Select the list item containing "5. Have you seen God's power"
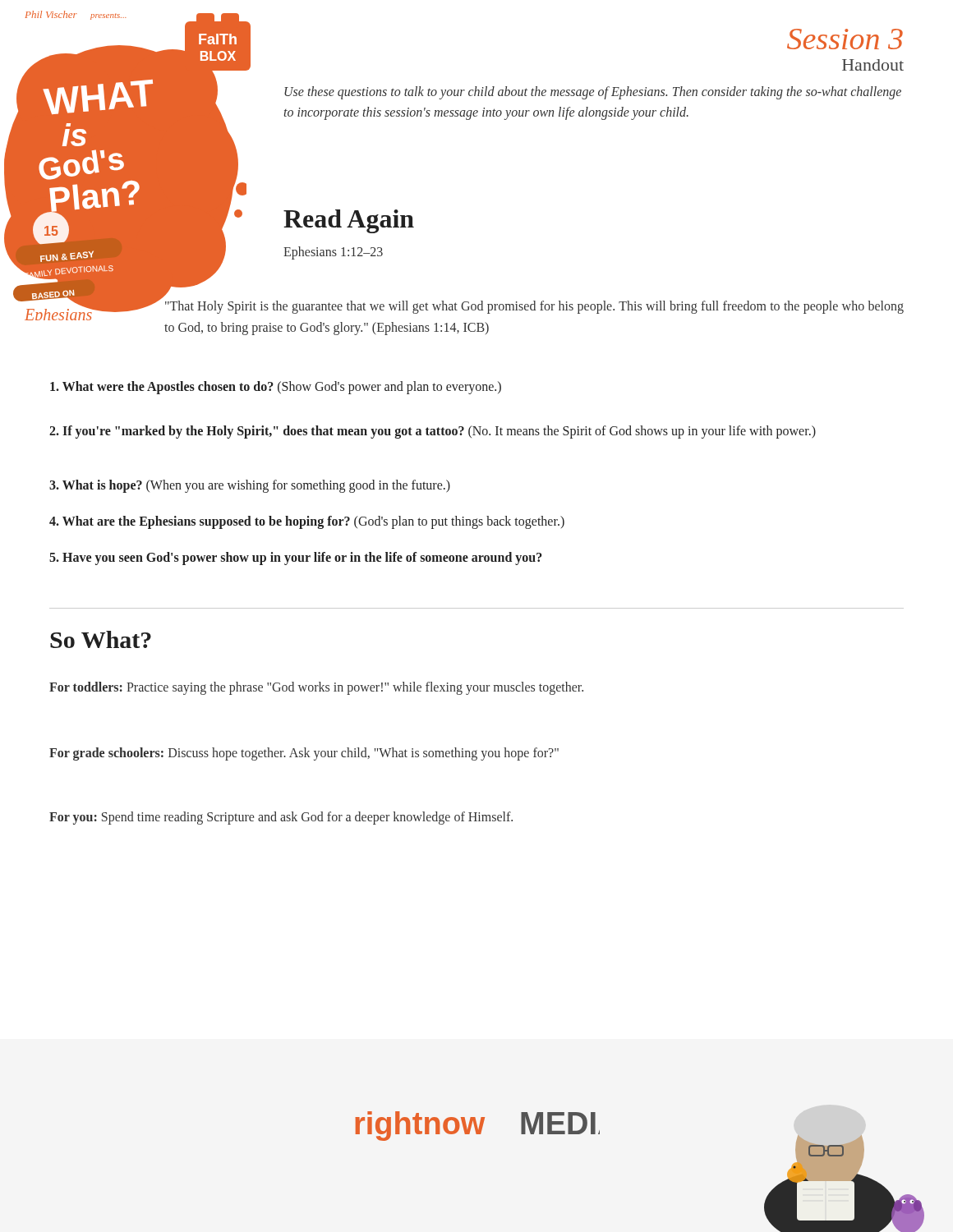953x1232 pixels. (296, 557)
